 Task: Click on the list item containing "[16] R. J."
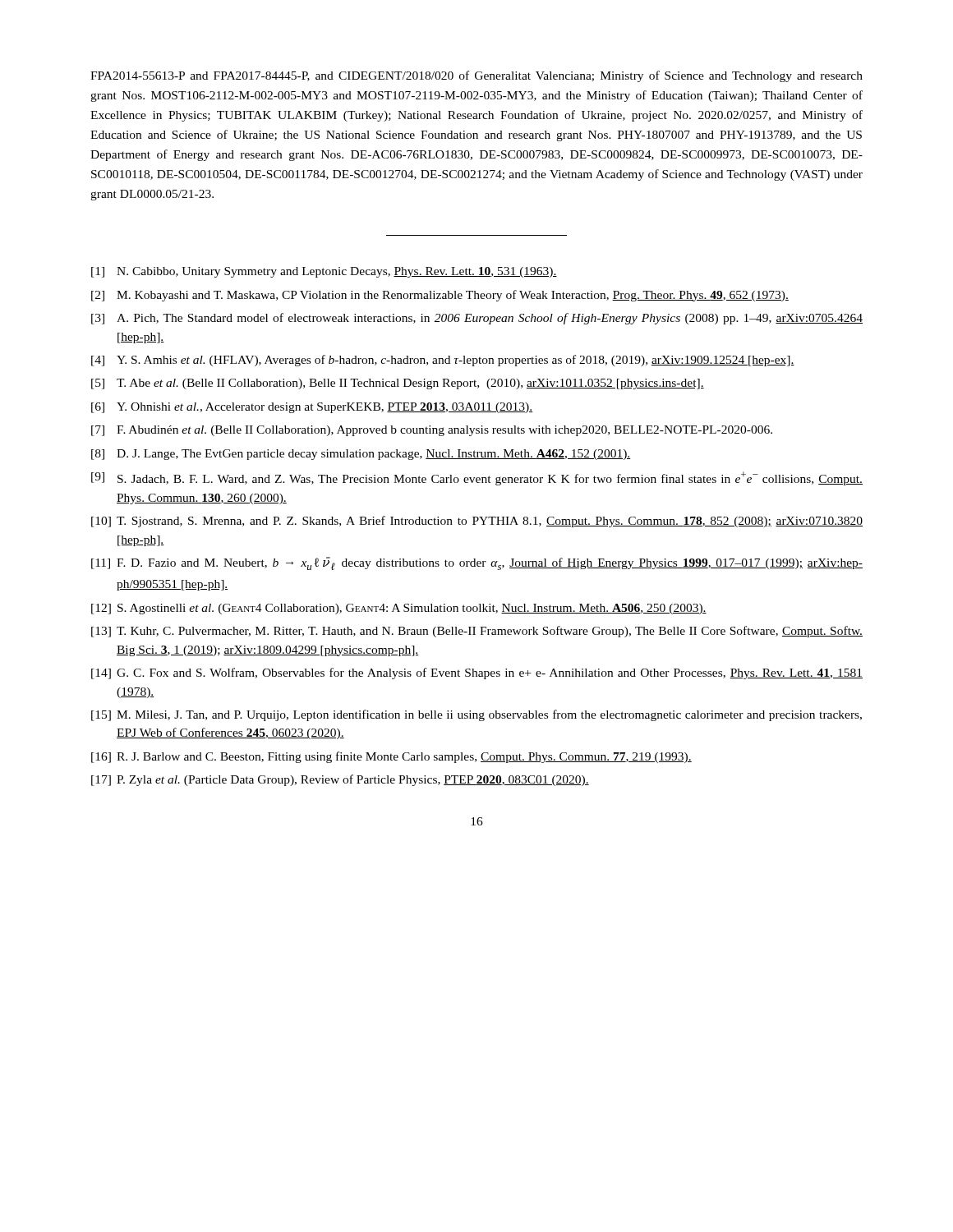(476, 757)
